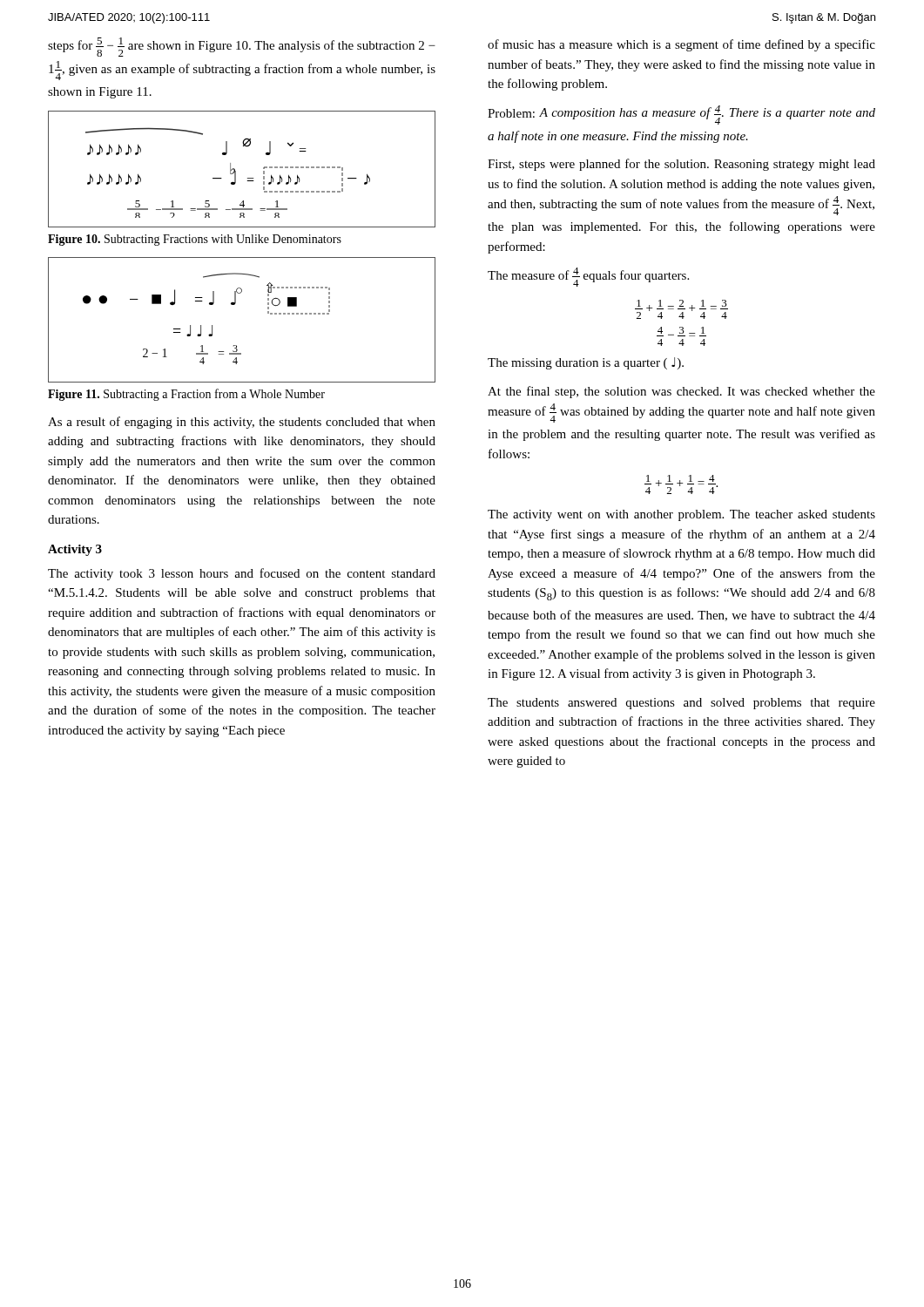Click on the caption that says "Figure 11. Subtracting a"

tap(186, 394)
